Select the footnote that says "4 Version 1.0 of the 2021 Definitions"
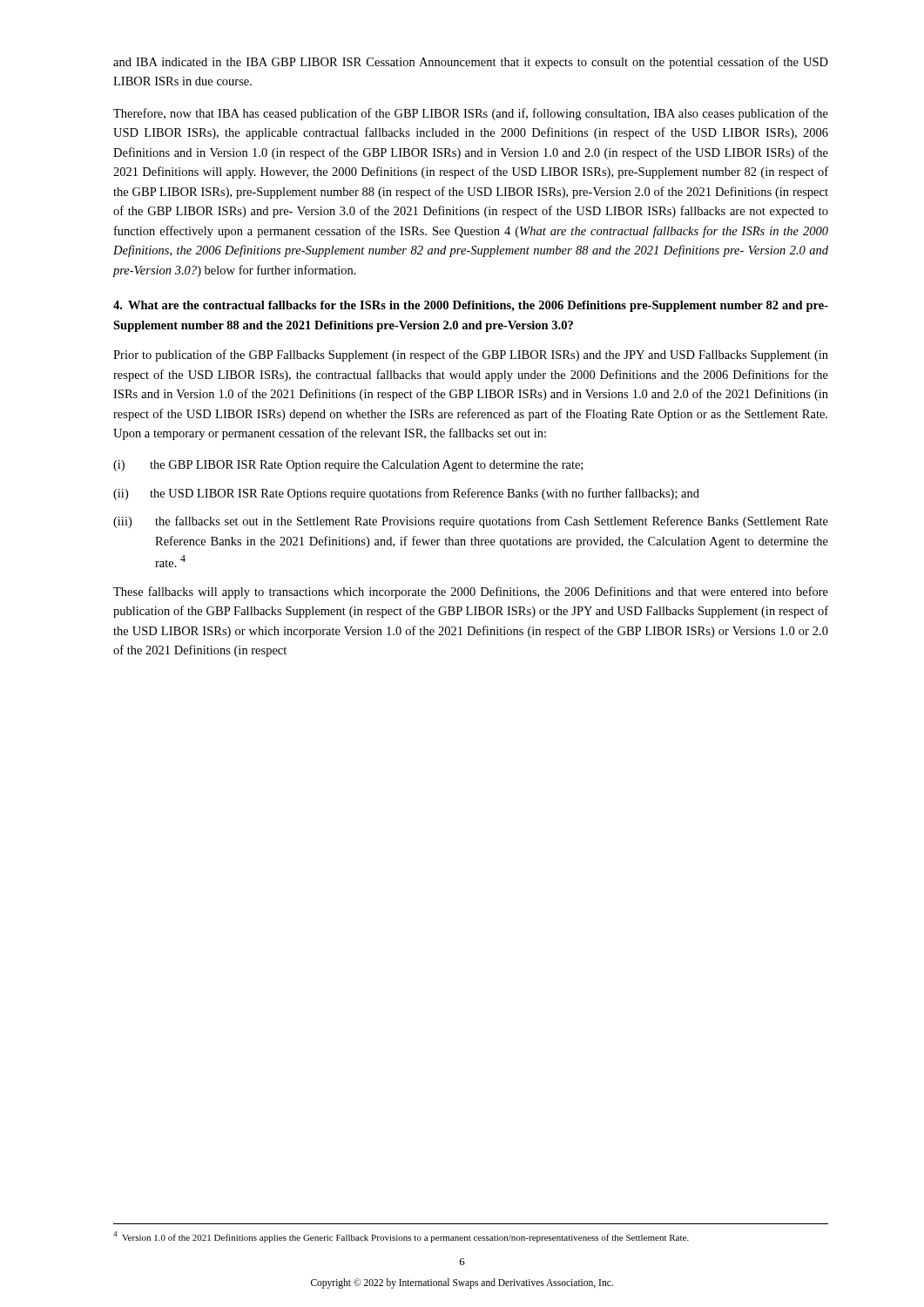The height and width of the screenshot is (1307, 924). [401, 1236]
